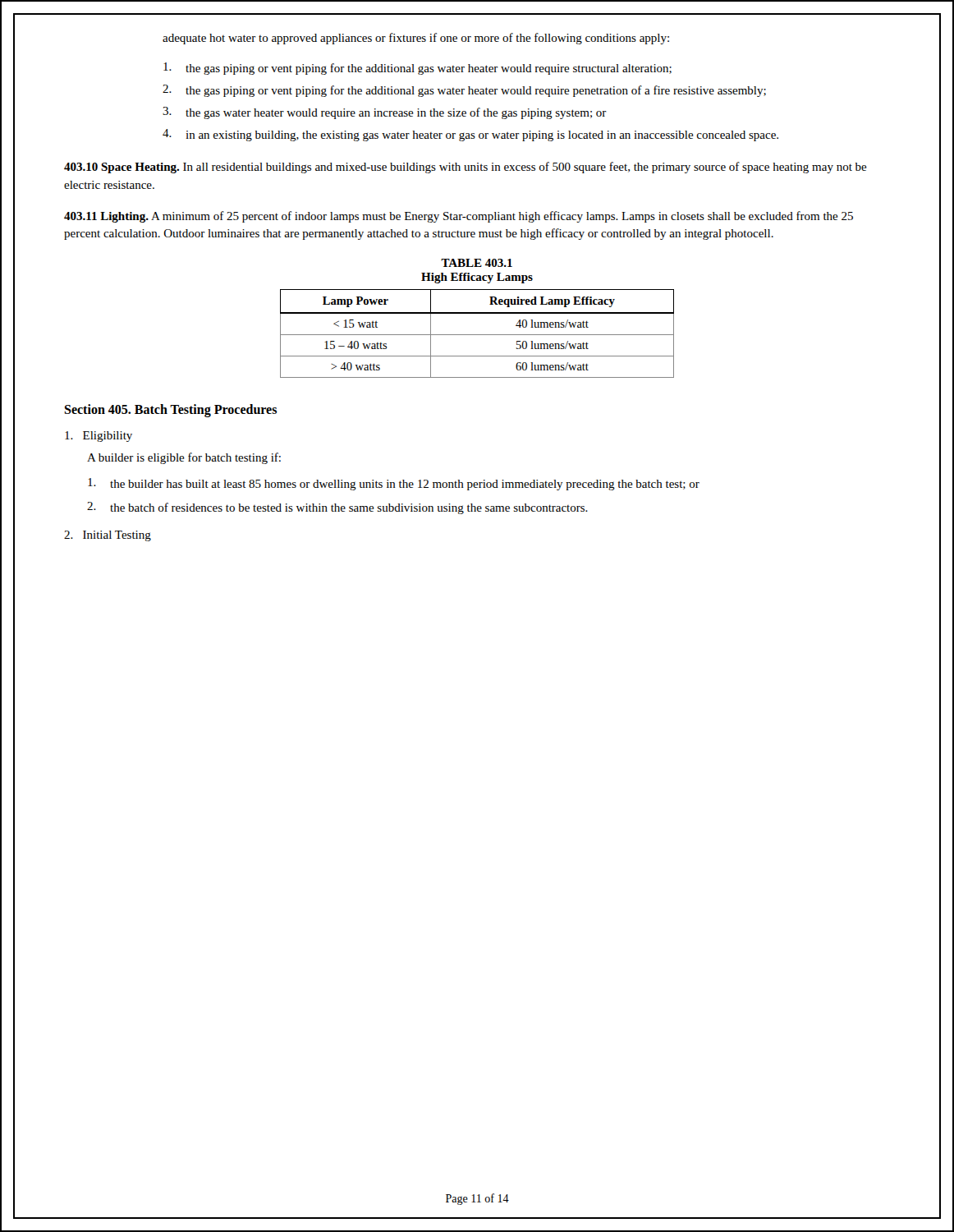
Task: Find the text block starting "2. Initial Testing"
Action: (108, 536)
